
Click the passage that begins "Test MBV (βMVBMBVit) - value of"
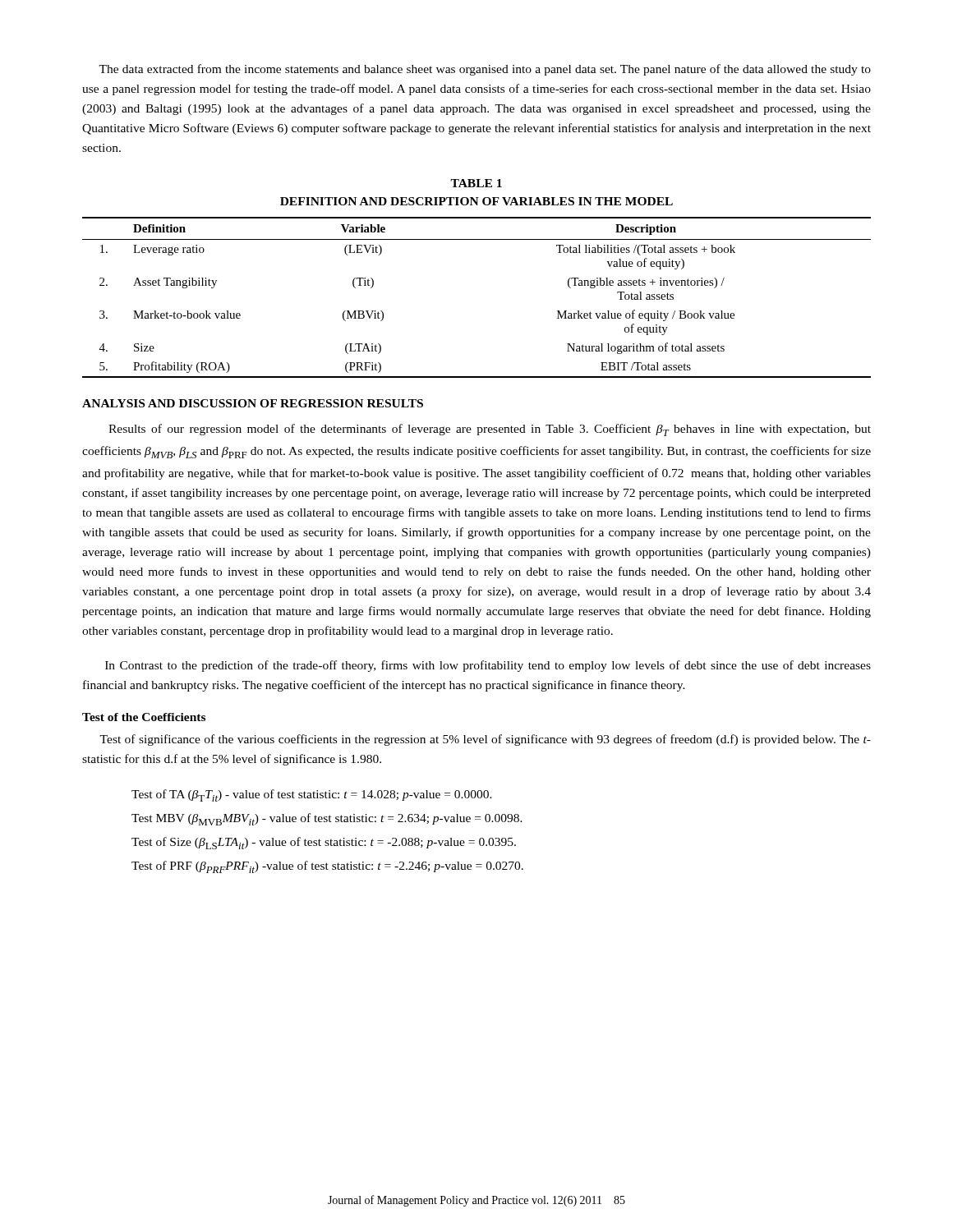[x=327, y=819]
